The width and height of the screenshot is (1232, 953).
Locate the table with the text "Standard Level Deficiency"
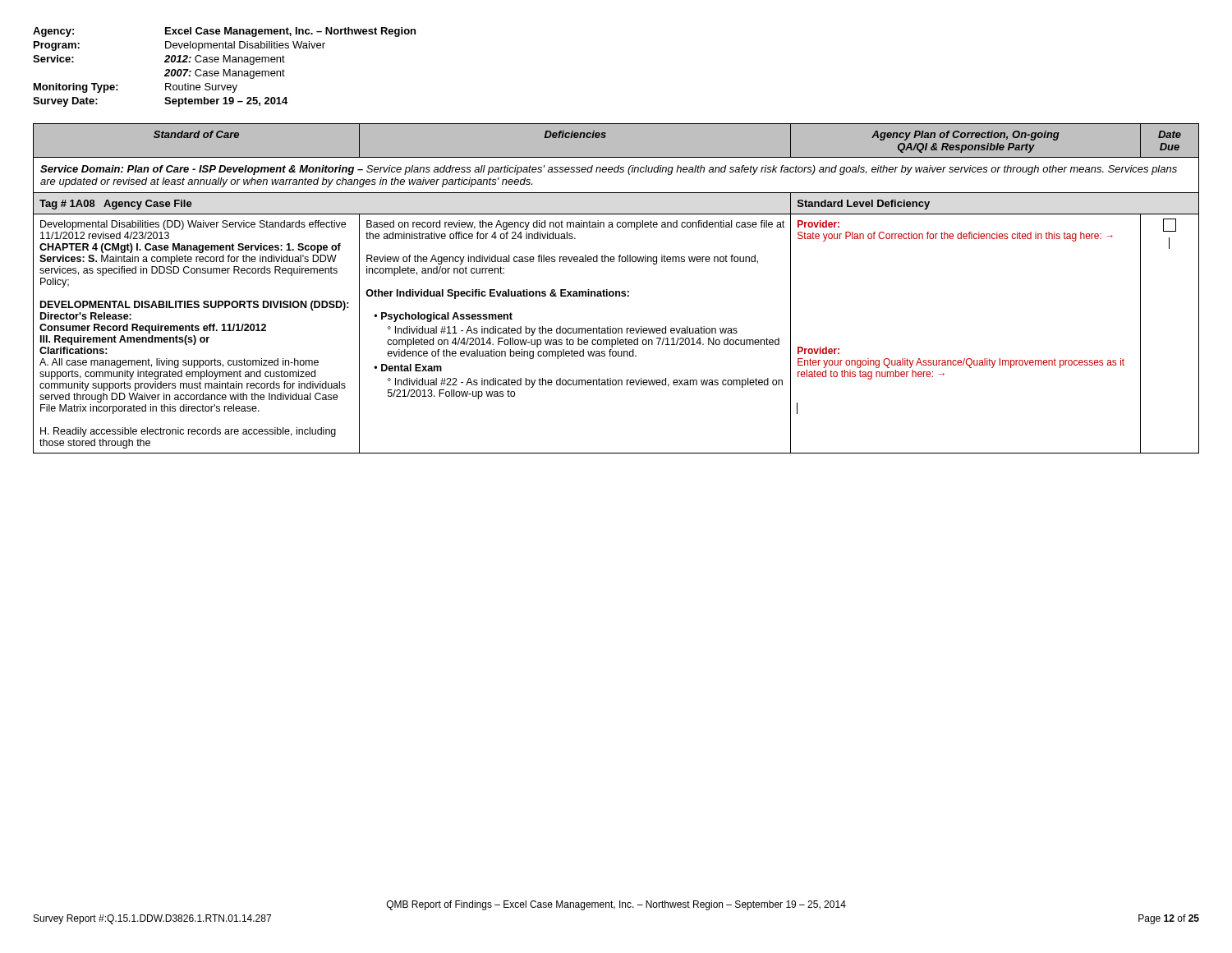(616, 288)
